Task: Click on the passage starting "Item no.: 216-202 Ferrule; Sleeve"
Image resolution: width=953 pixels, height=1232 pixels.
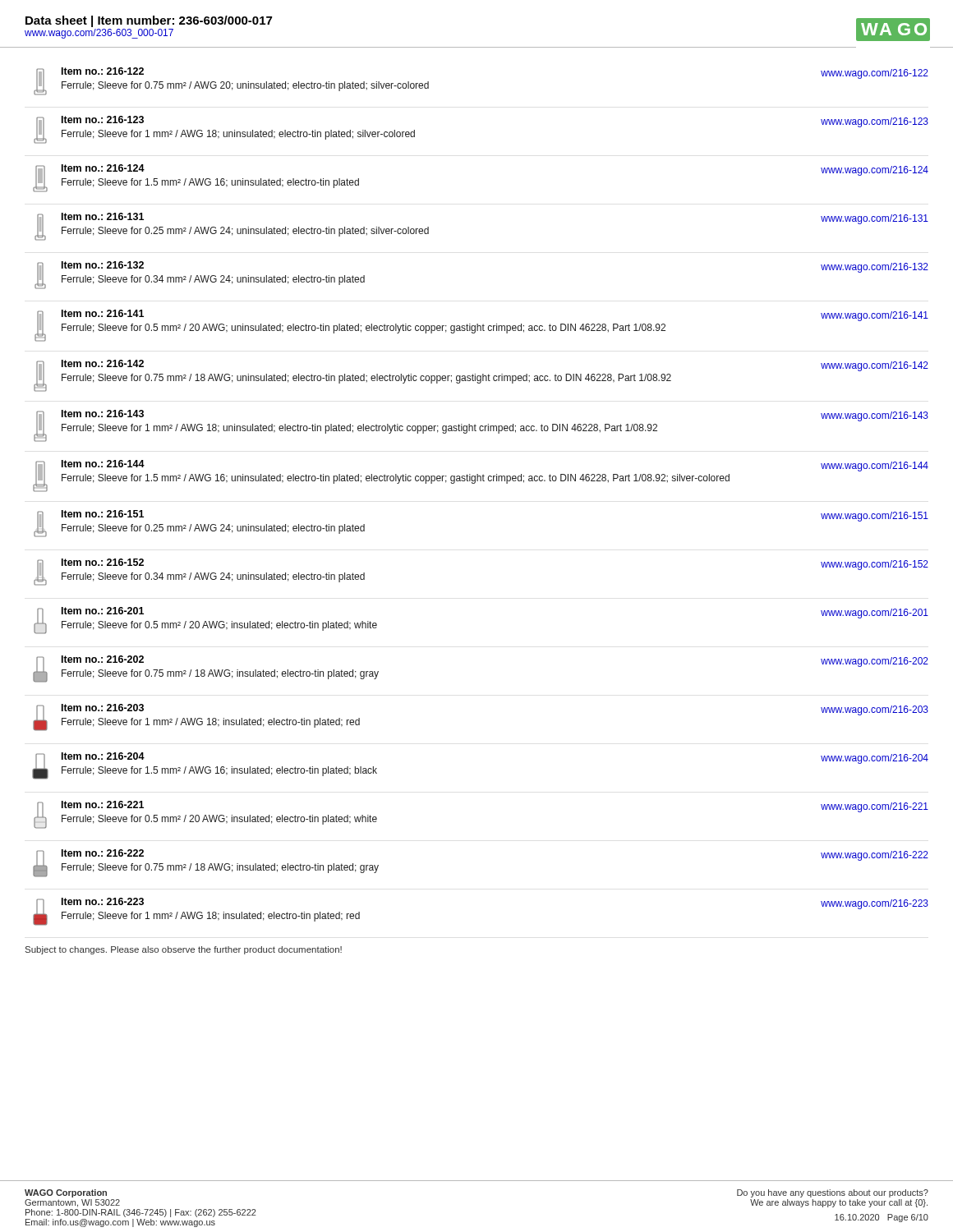Action: (141, 671)
